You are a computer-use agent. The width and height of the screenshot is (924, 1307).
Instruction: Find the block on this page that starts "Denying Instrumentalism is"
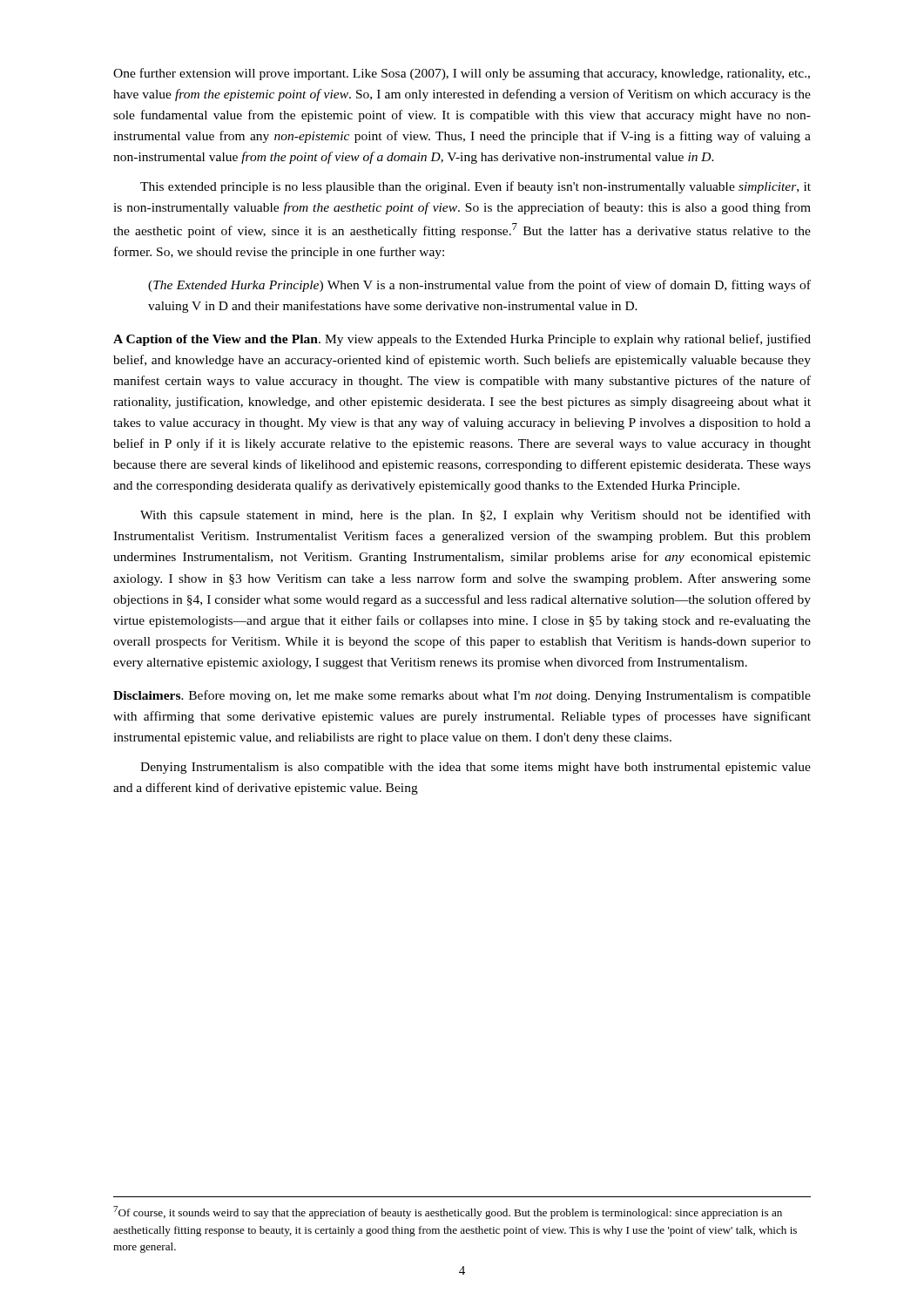(x=462, y=777)
